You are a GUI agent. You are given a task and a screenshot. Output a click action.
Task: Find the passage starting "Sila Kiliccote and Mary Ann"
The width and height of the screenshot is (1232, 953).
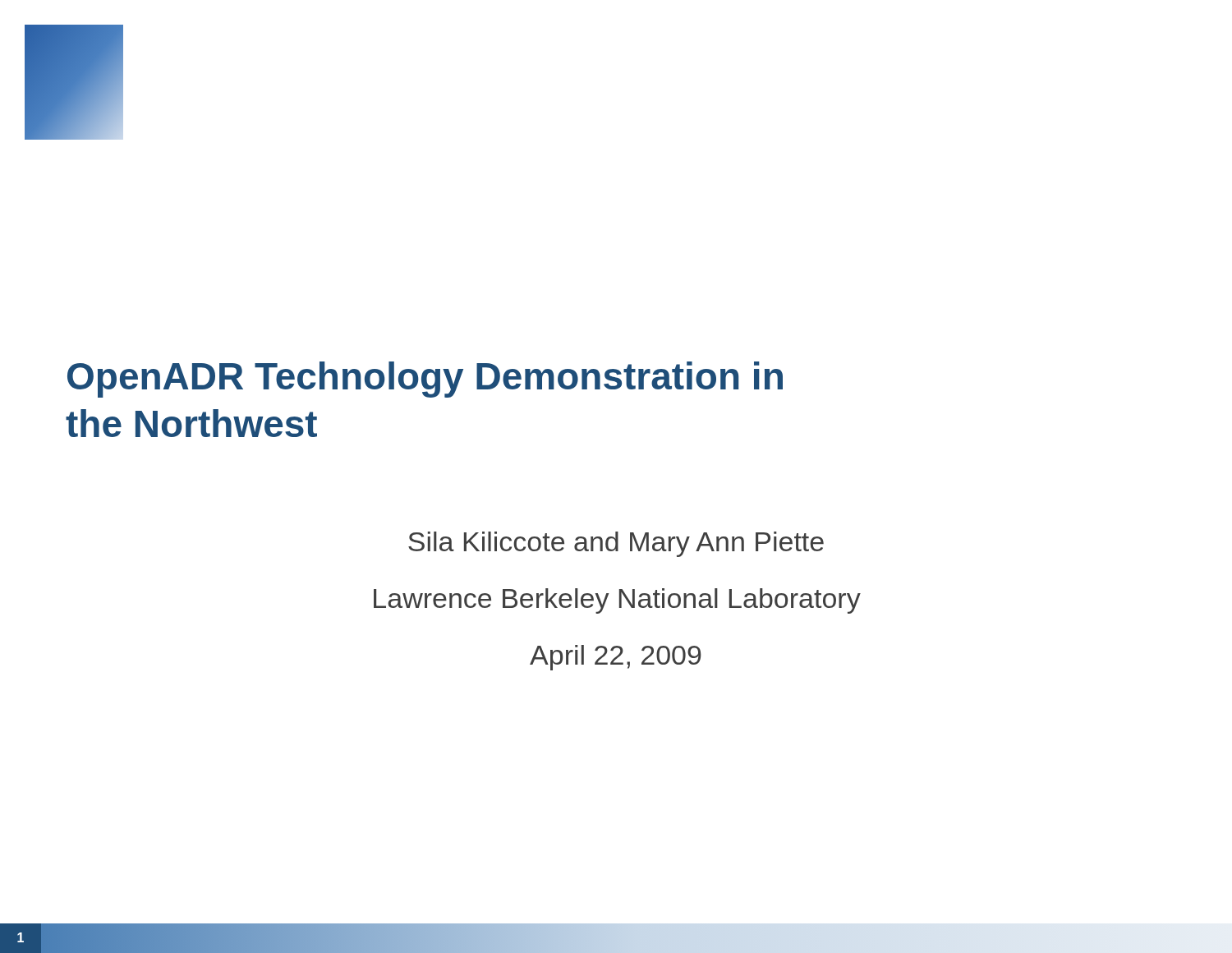pos(616,598)
